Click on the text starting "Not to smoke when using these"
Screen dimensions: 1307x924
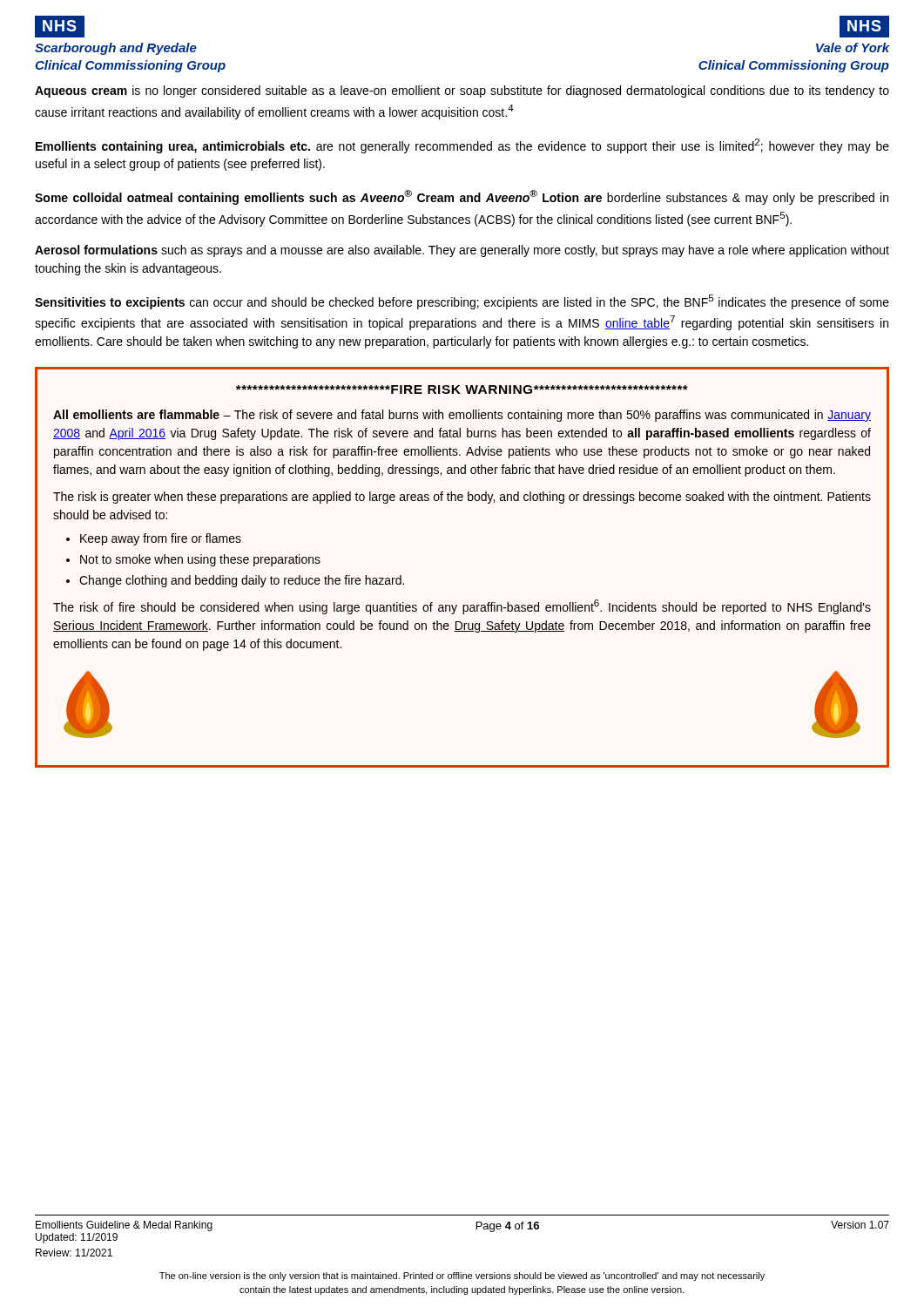[200, 559]
